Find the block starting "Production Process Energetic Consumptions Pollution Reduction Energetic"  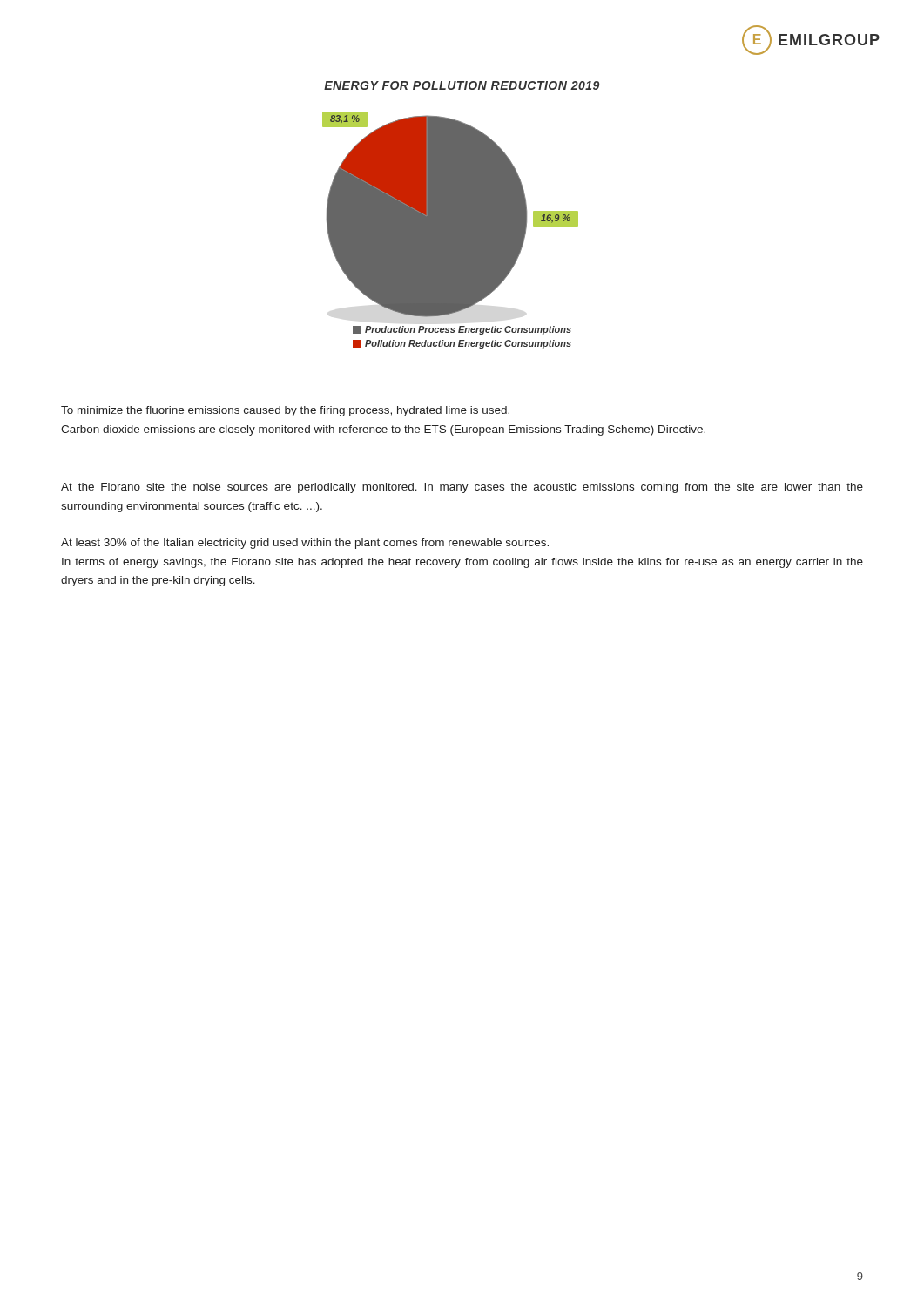(462, 336)
